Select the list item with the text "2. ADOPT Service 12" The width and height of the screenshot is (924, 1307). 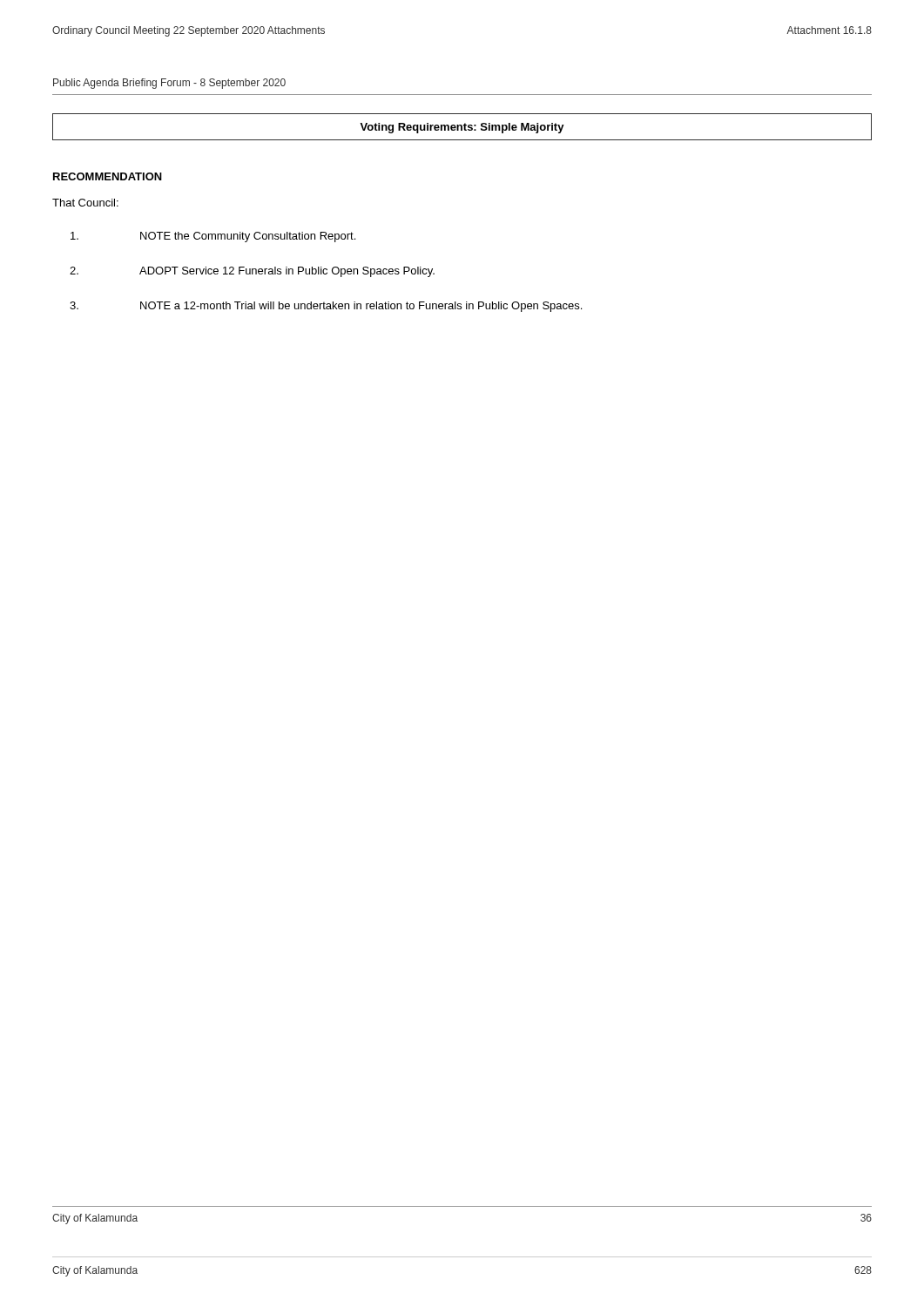click(252, 272)
